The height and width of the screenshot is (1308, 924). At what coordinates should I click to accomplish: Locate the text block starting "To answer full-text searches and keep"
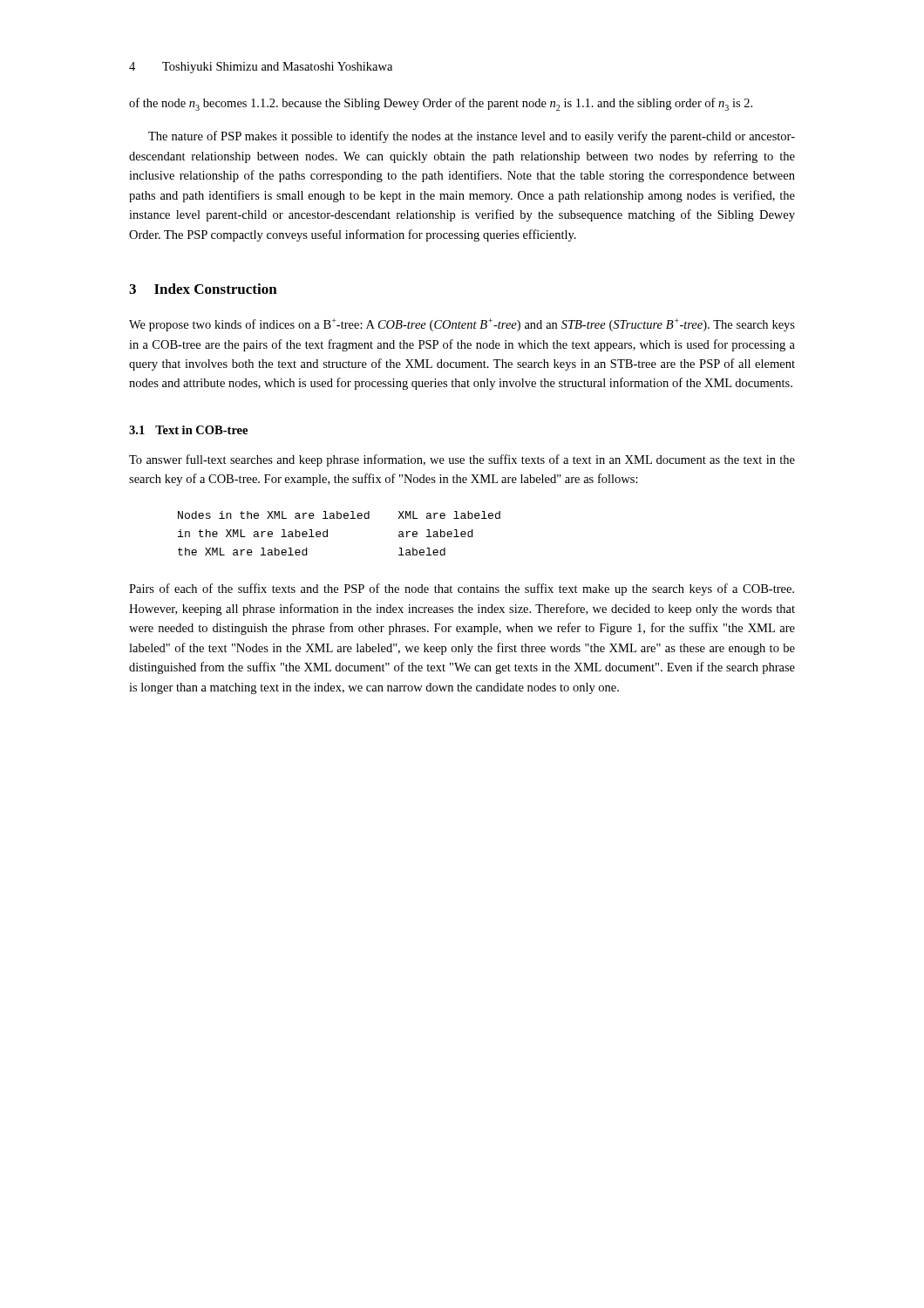(462, 469)
